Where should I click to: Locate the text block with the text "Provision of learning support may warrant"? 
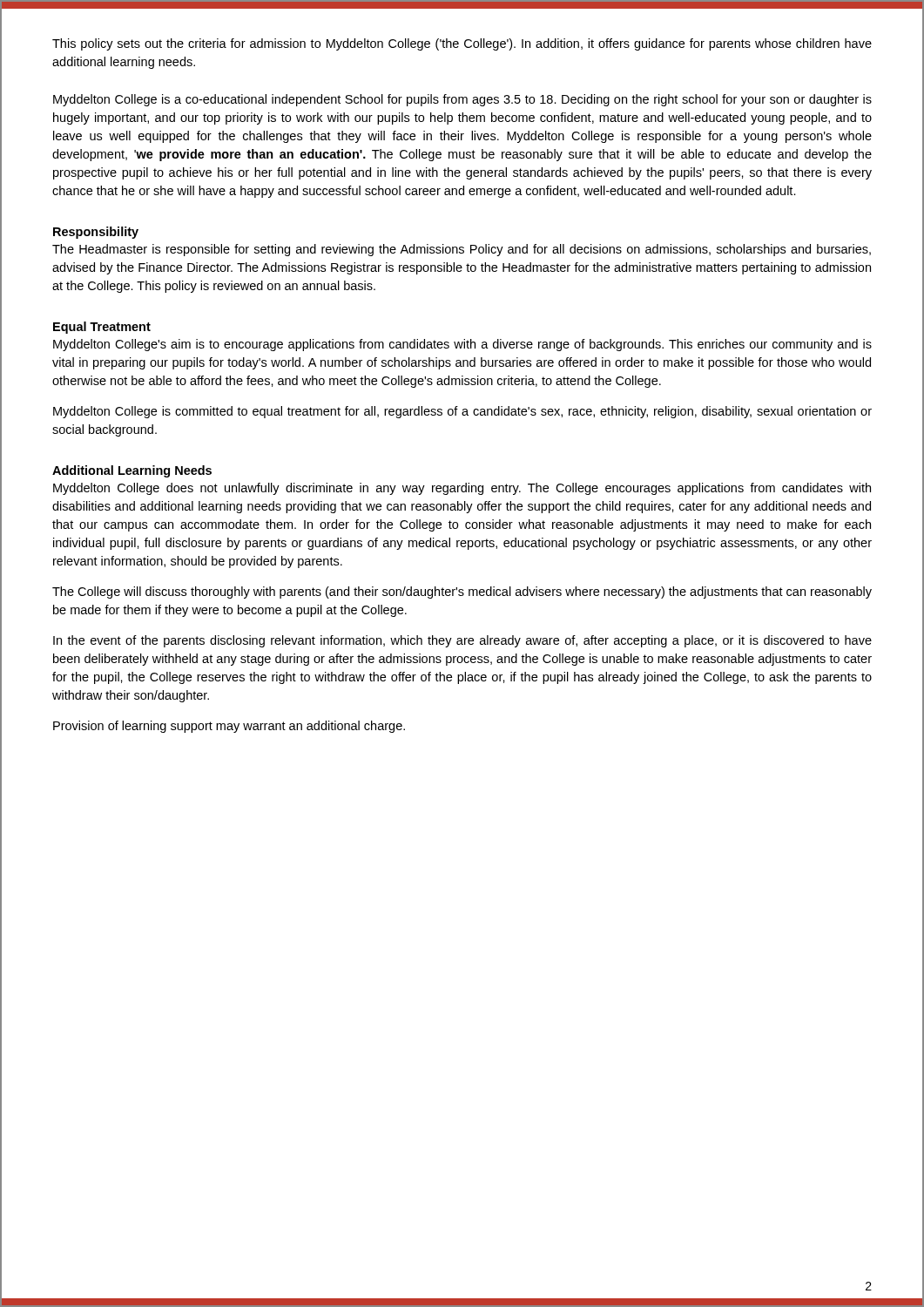[229, 727]
